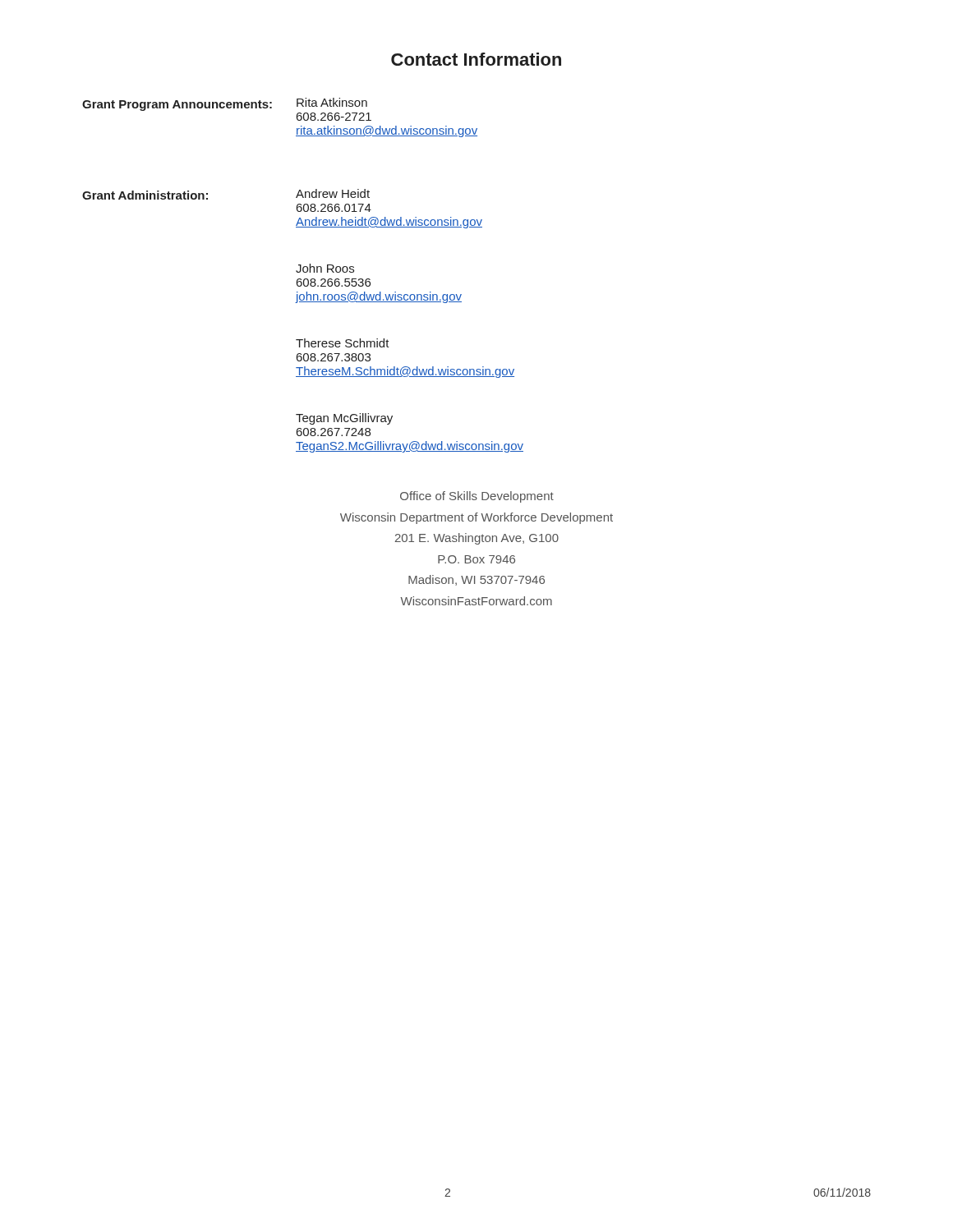This screenshot has height=1232, width=953.
Task: Locate the text with the text "Grant Program Announcements: Rita Atkinson 608.266-2721 rita.atkinson@dwd.wisconsin.gov"
Action: [225, 104]
